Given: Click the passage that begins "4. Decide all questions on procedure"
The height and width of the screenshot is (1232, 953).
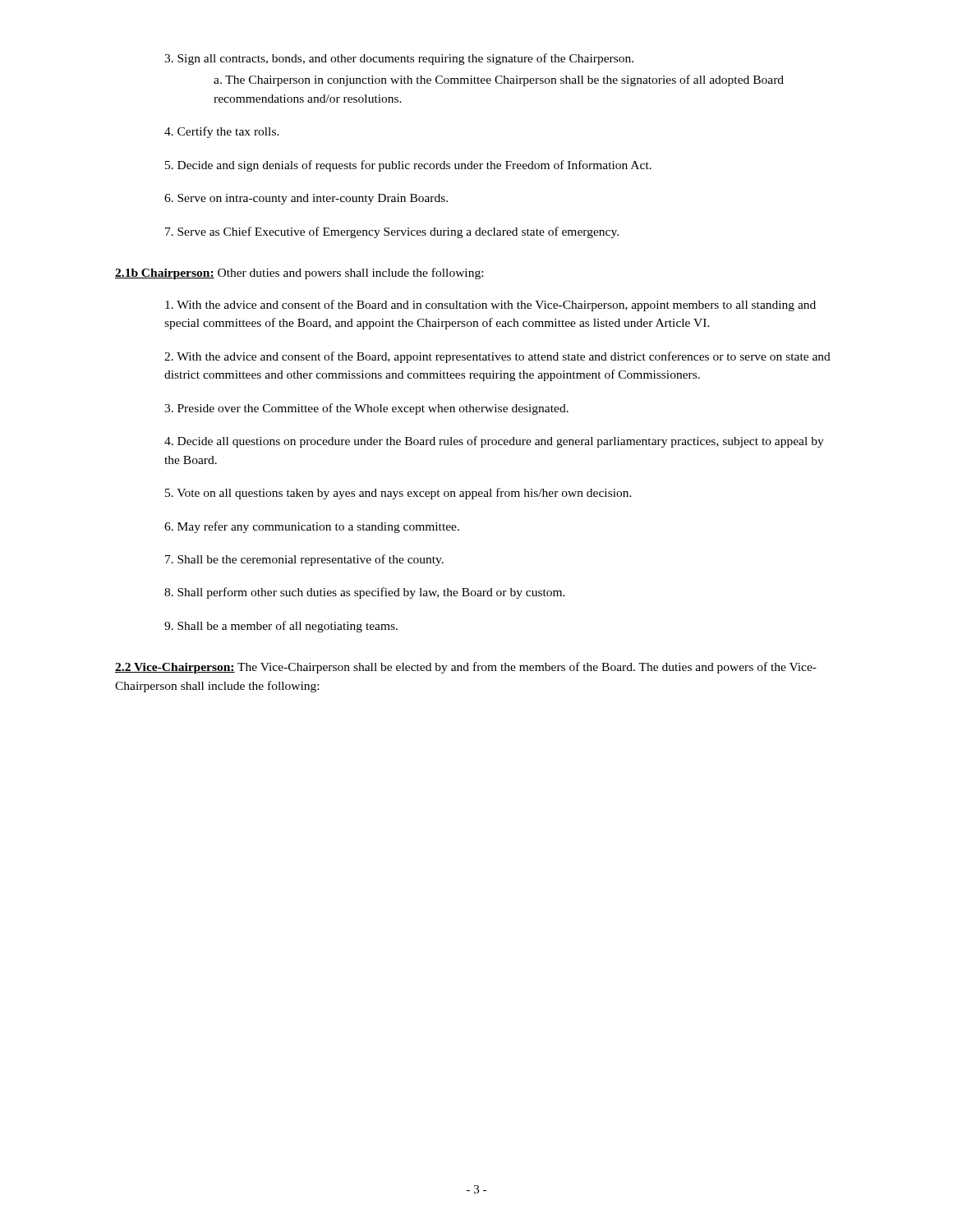Looking at the screenshot, I should tap(494, 450).
